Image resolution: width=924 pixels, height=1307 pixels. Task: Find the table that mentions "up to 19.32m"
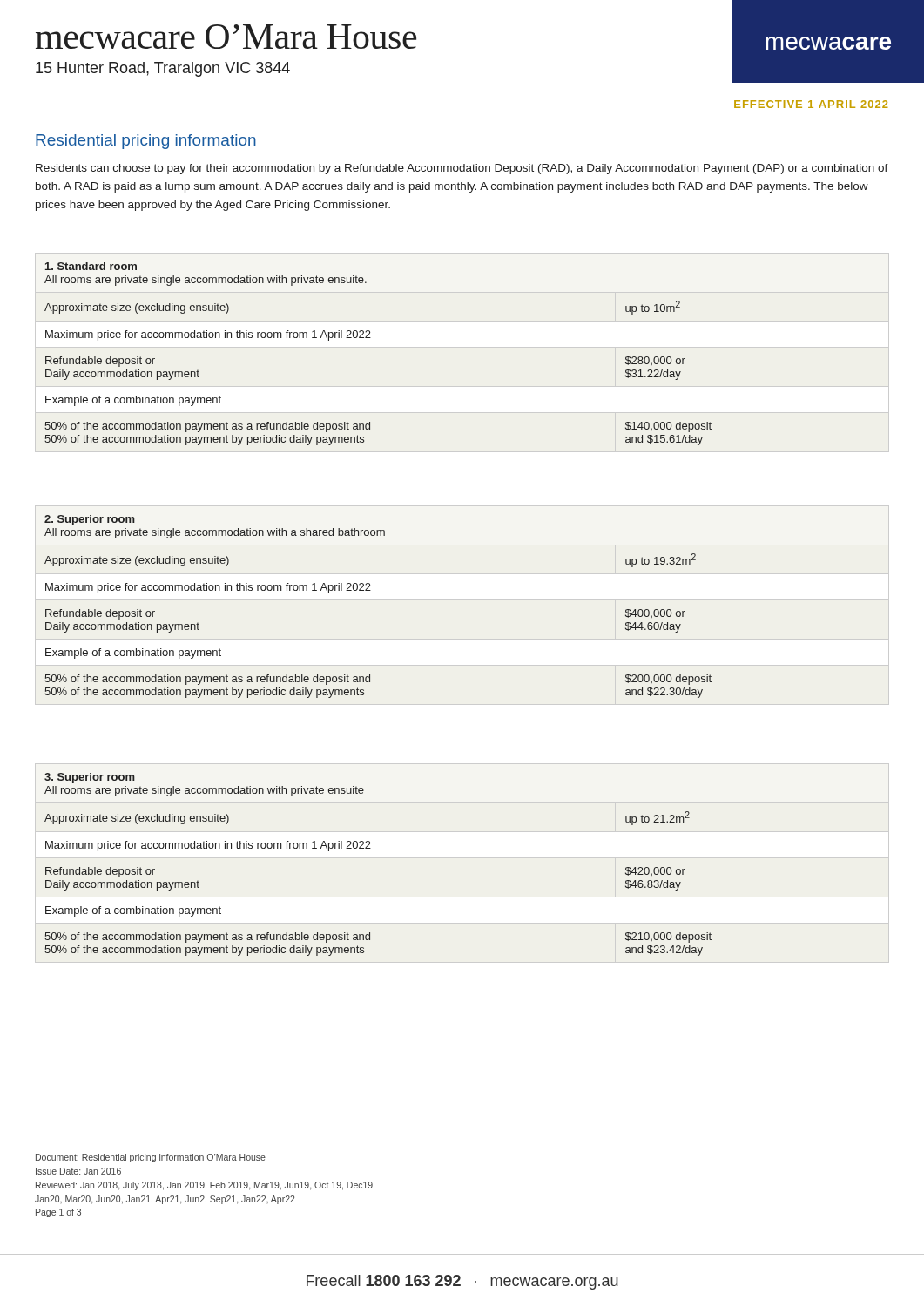click(462, 605)
